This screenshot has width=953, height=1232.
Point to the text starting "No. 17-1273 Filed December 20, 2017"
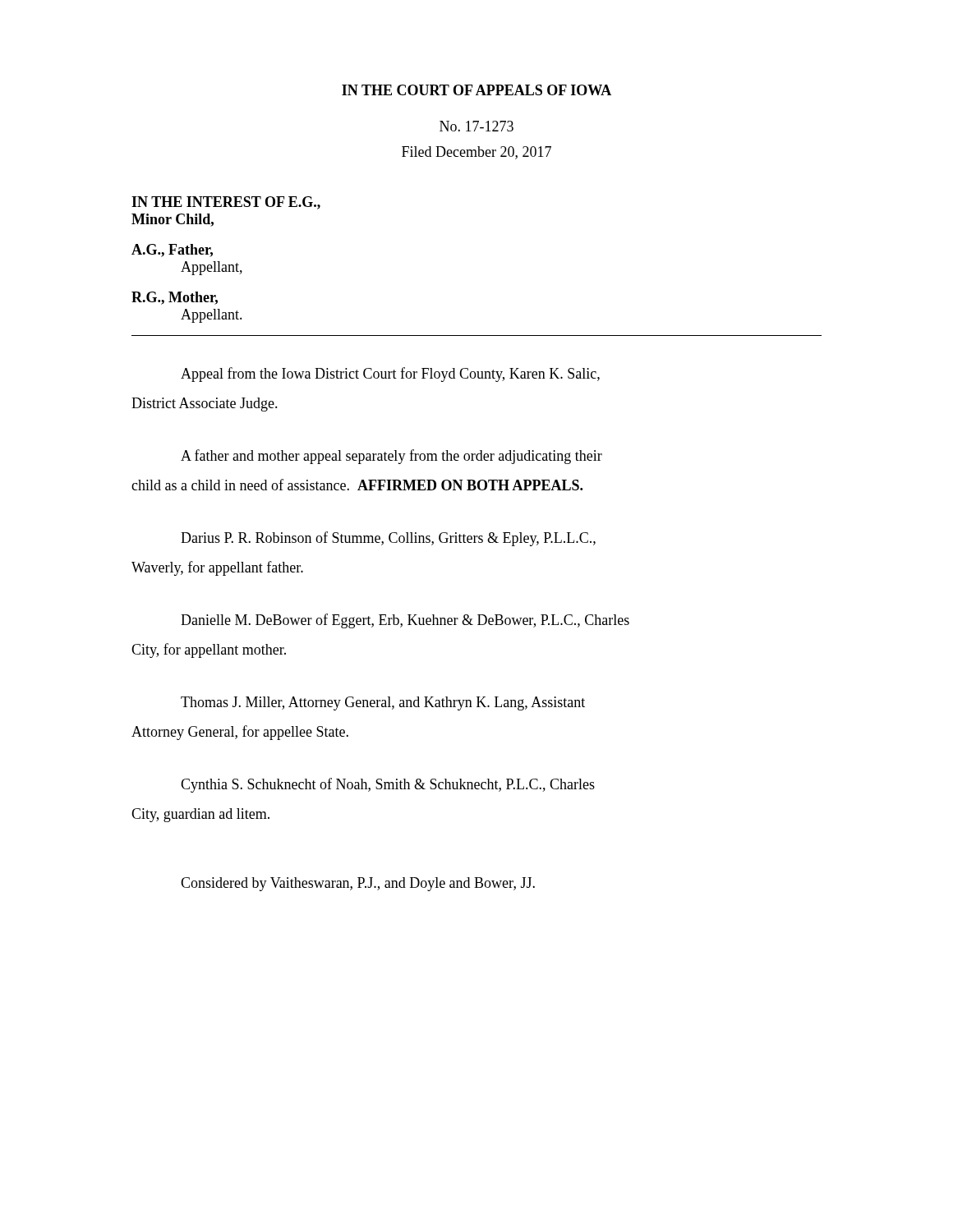[x=476, y=139]
